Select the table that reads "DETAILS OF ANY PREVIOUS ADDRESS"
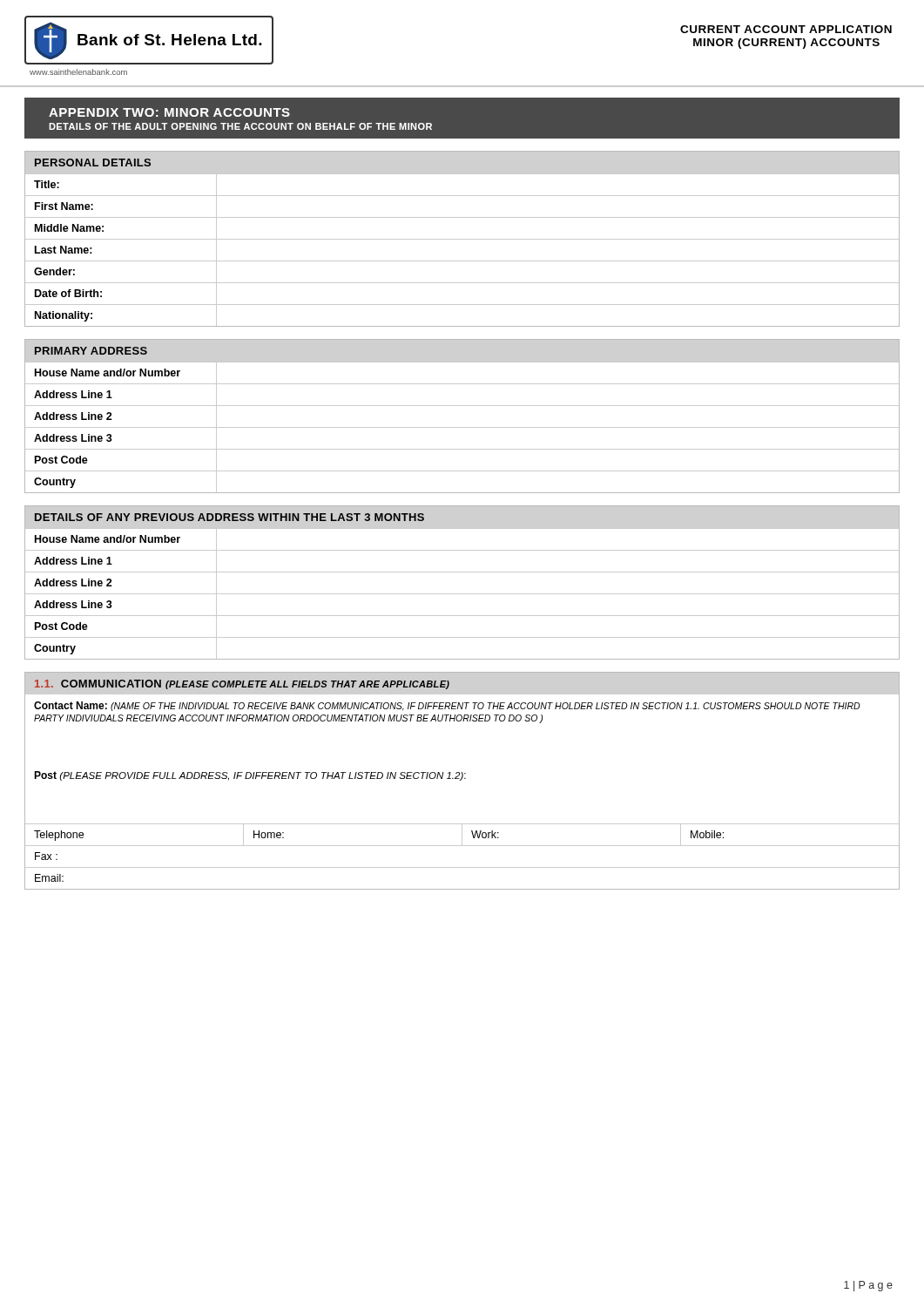 coord(462,583)
